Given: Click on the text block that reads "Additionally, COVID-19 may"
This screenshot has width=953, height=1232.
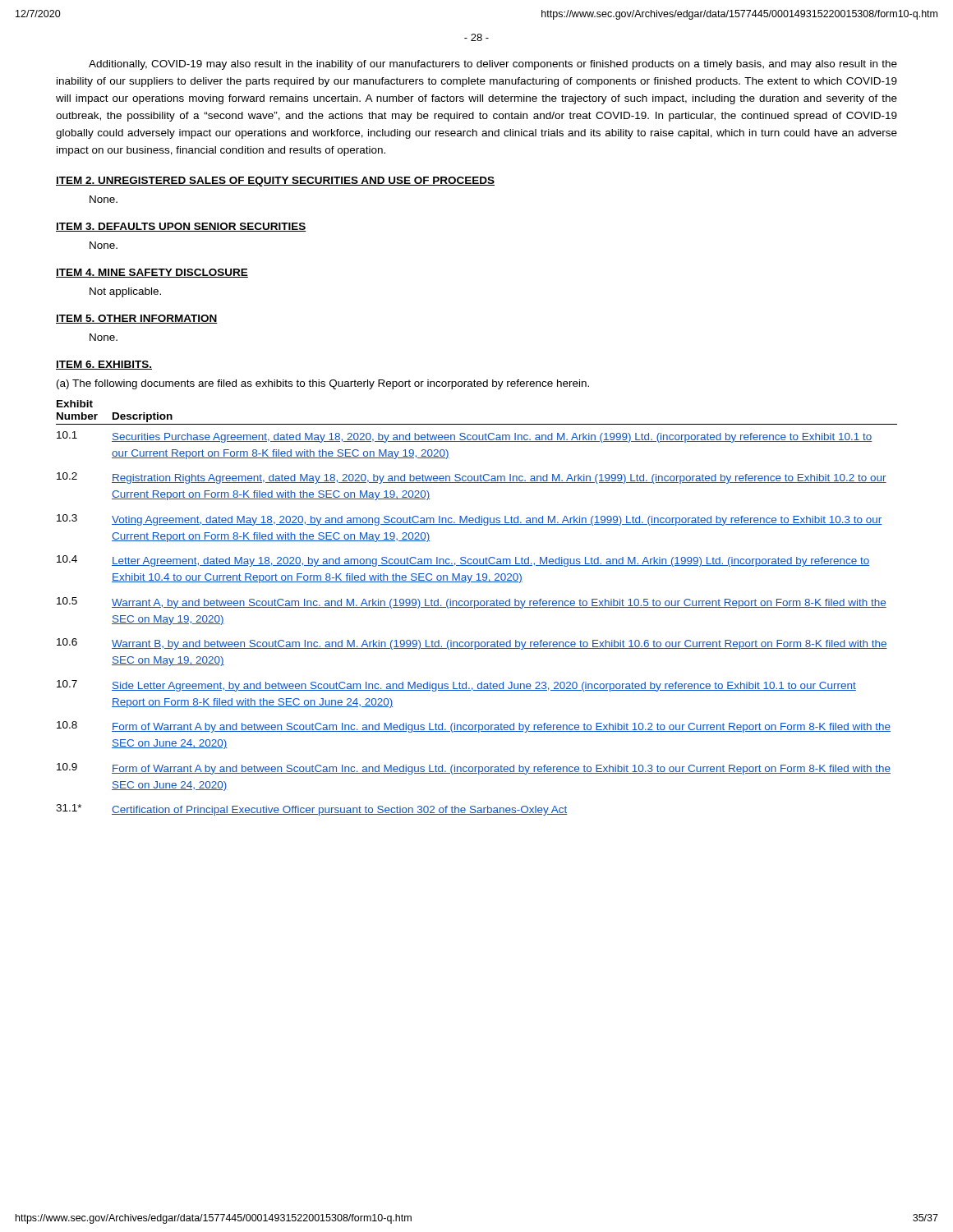Looking at the screenshot, I should pyautogui.click(x=476, y=107).
